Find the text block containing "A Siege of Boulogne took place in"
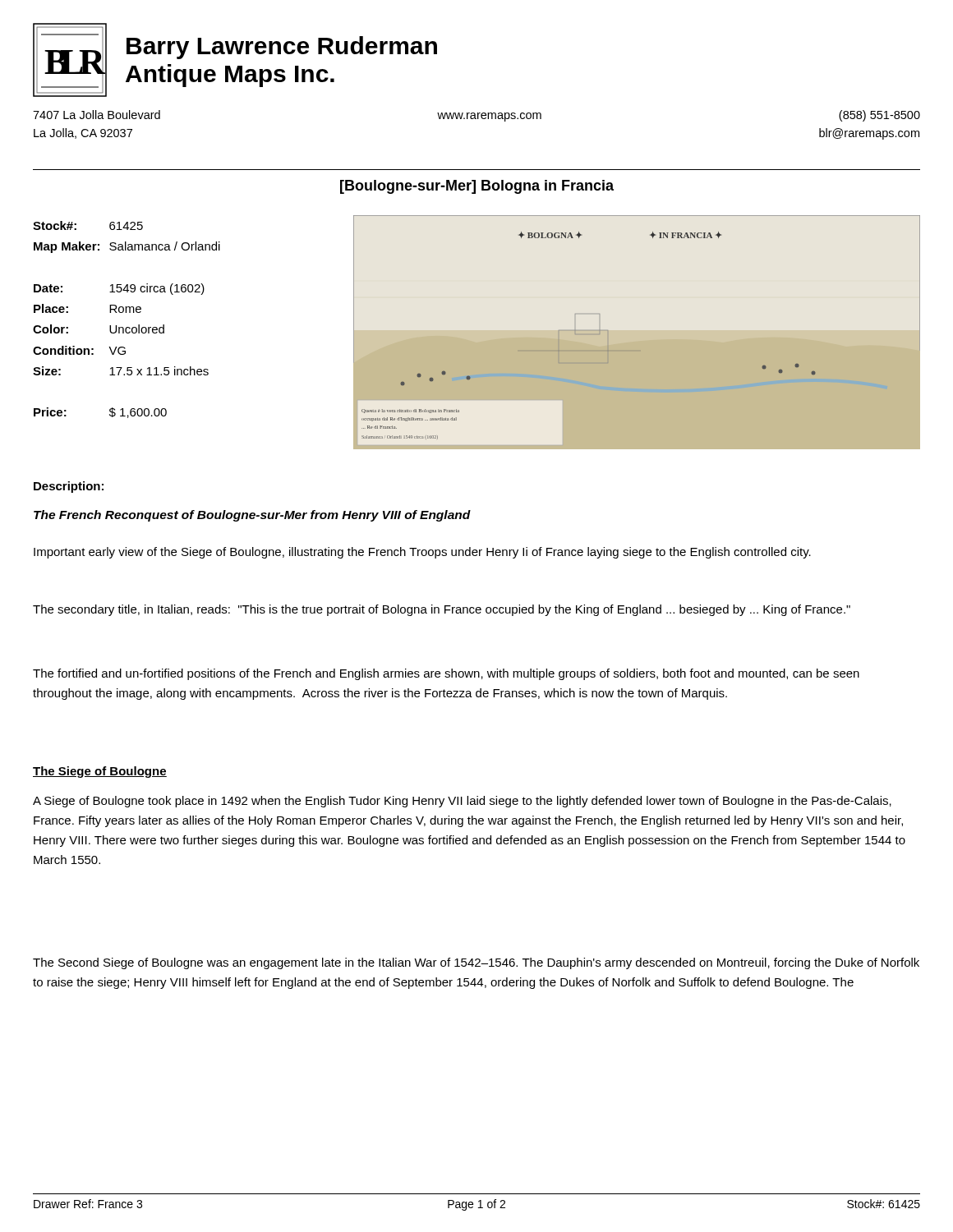The image size is (953, 1232). click(x=469, y=830)
